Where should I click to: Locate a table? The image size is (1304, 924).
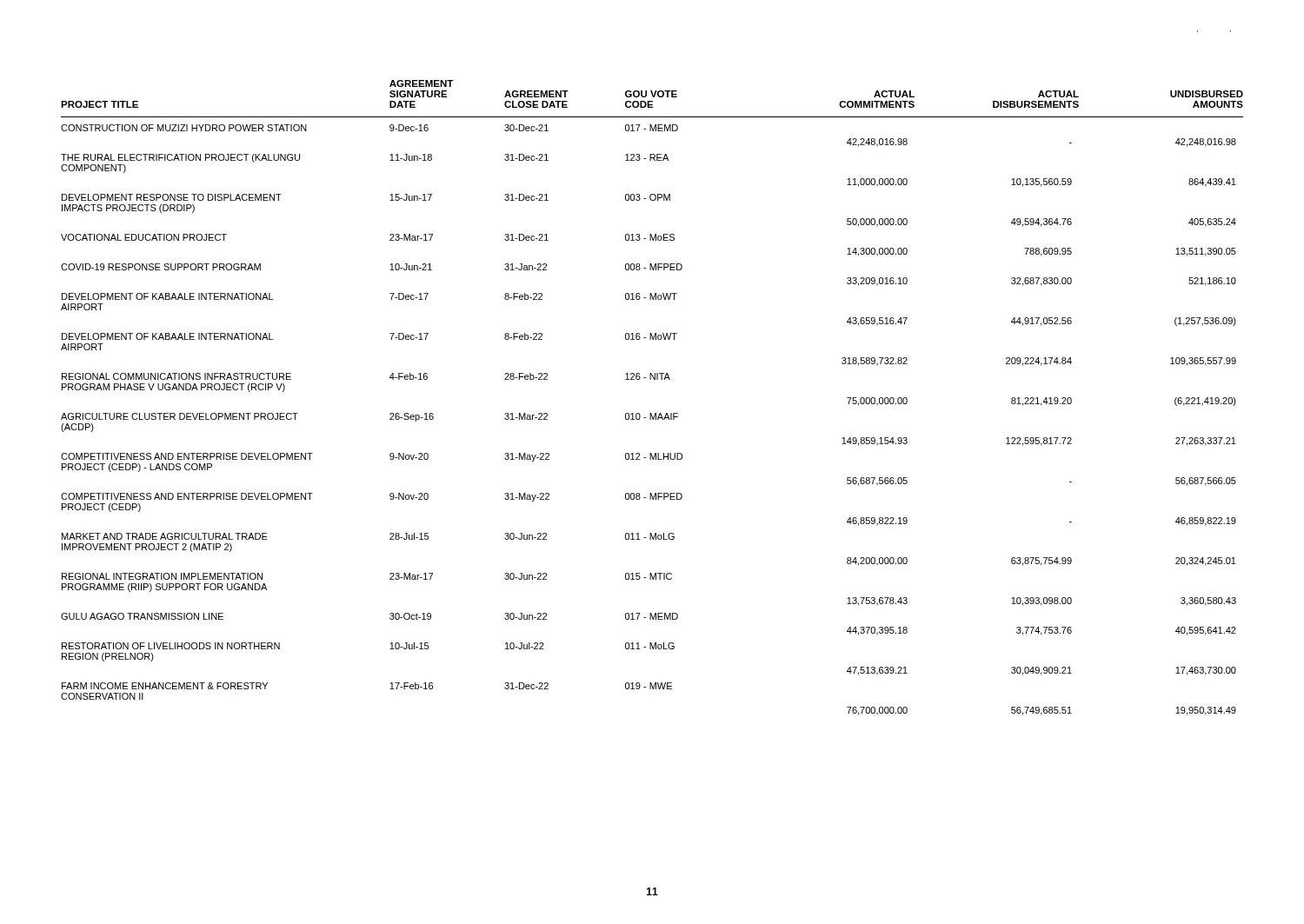point(652,398)
